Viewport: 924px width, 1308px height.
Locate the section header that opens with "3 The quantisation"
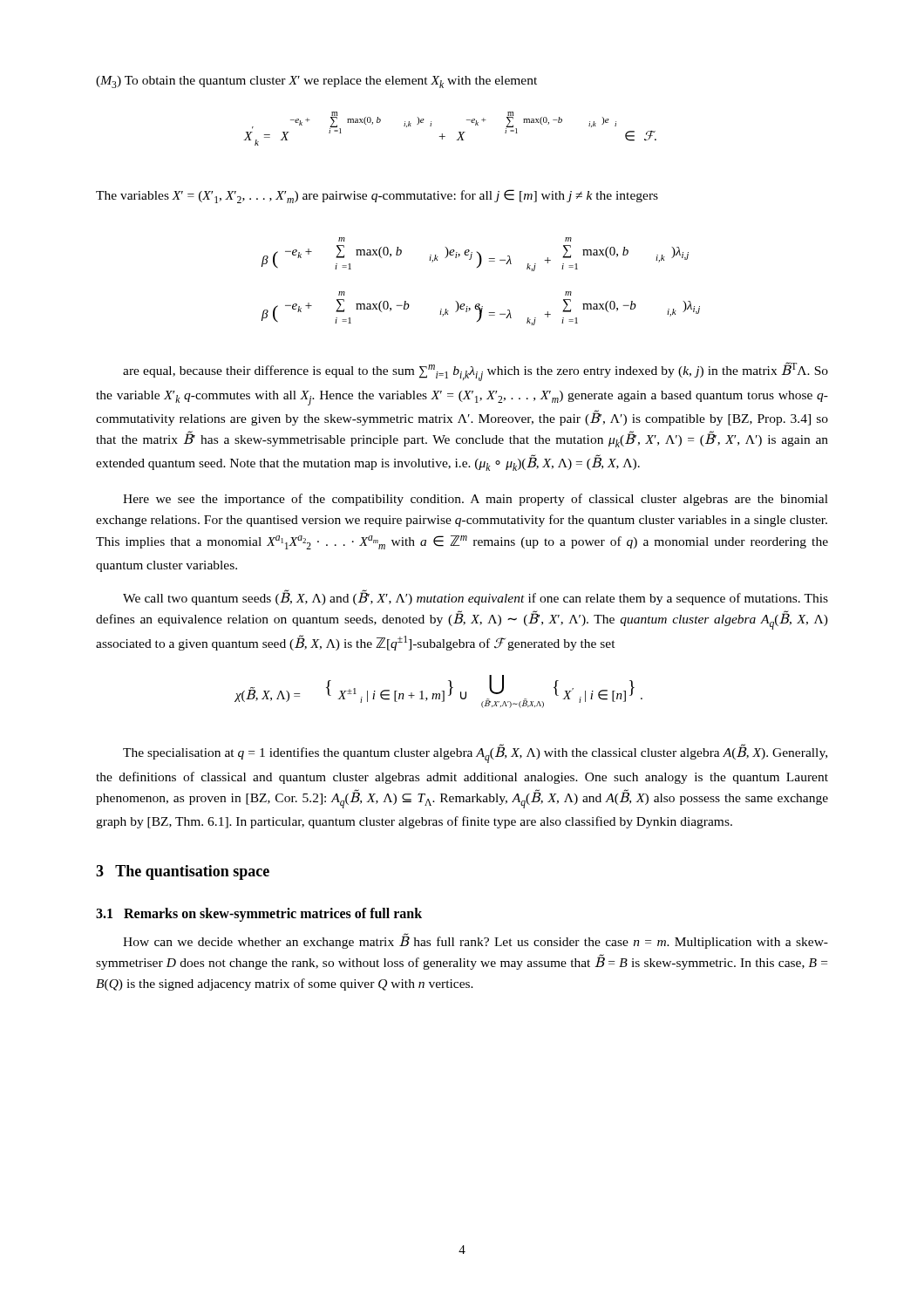click(183, 871)
